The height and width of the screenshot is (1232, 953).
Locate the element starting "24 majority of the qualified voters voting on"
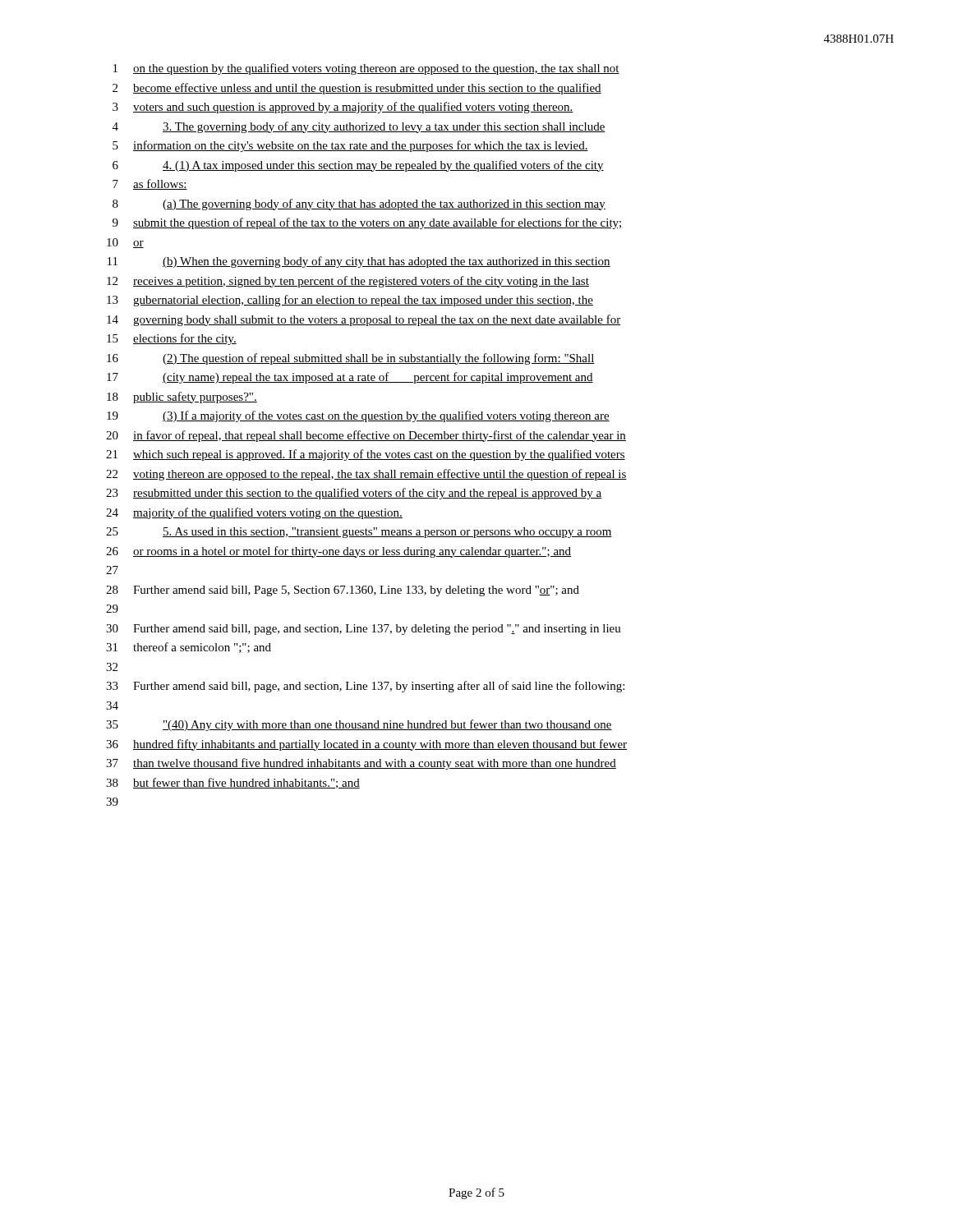254,513
